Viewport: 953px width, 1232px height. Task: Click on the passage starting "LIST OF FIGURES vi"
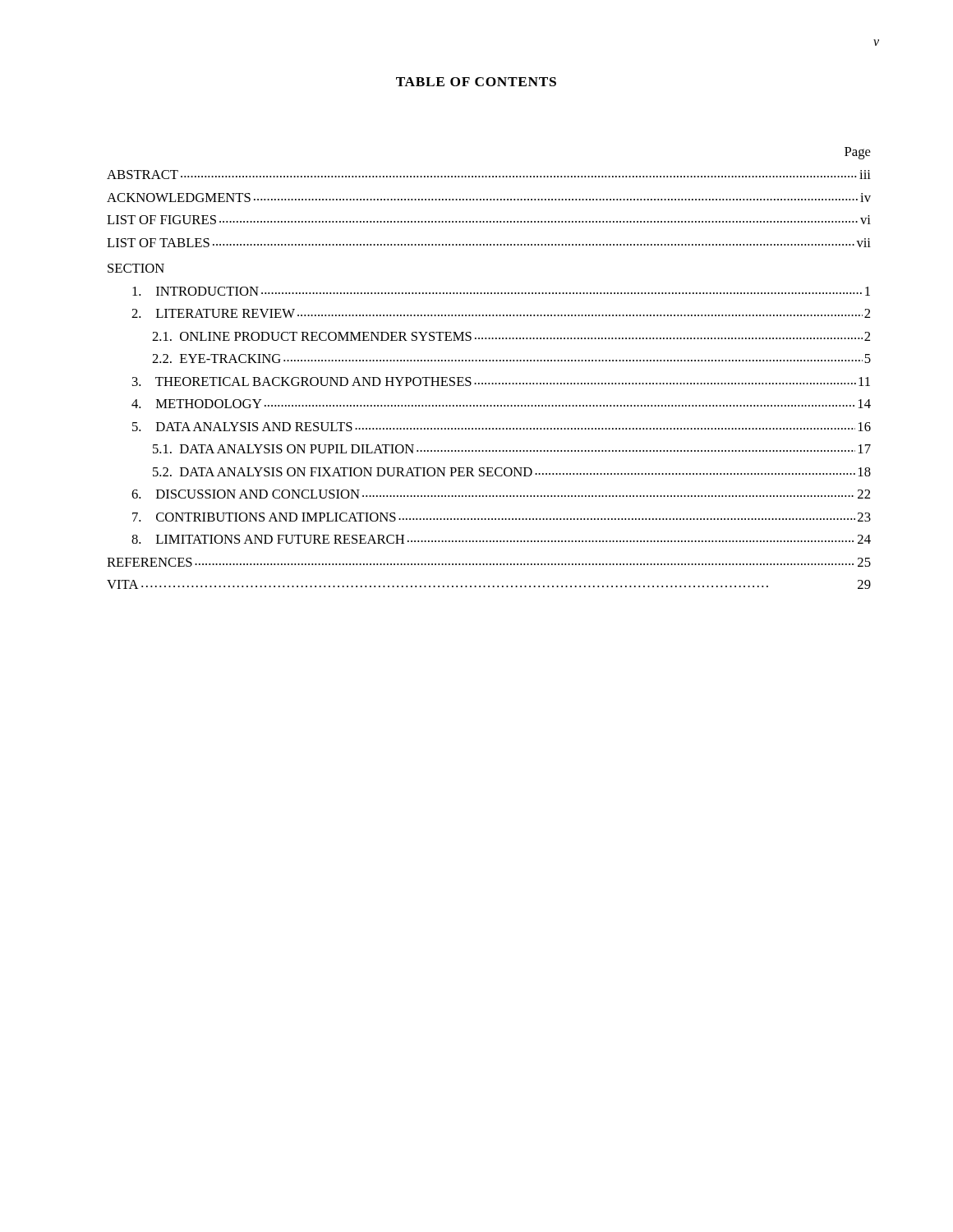coord(489,220)
